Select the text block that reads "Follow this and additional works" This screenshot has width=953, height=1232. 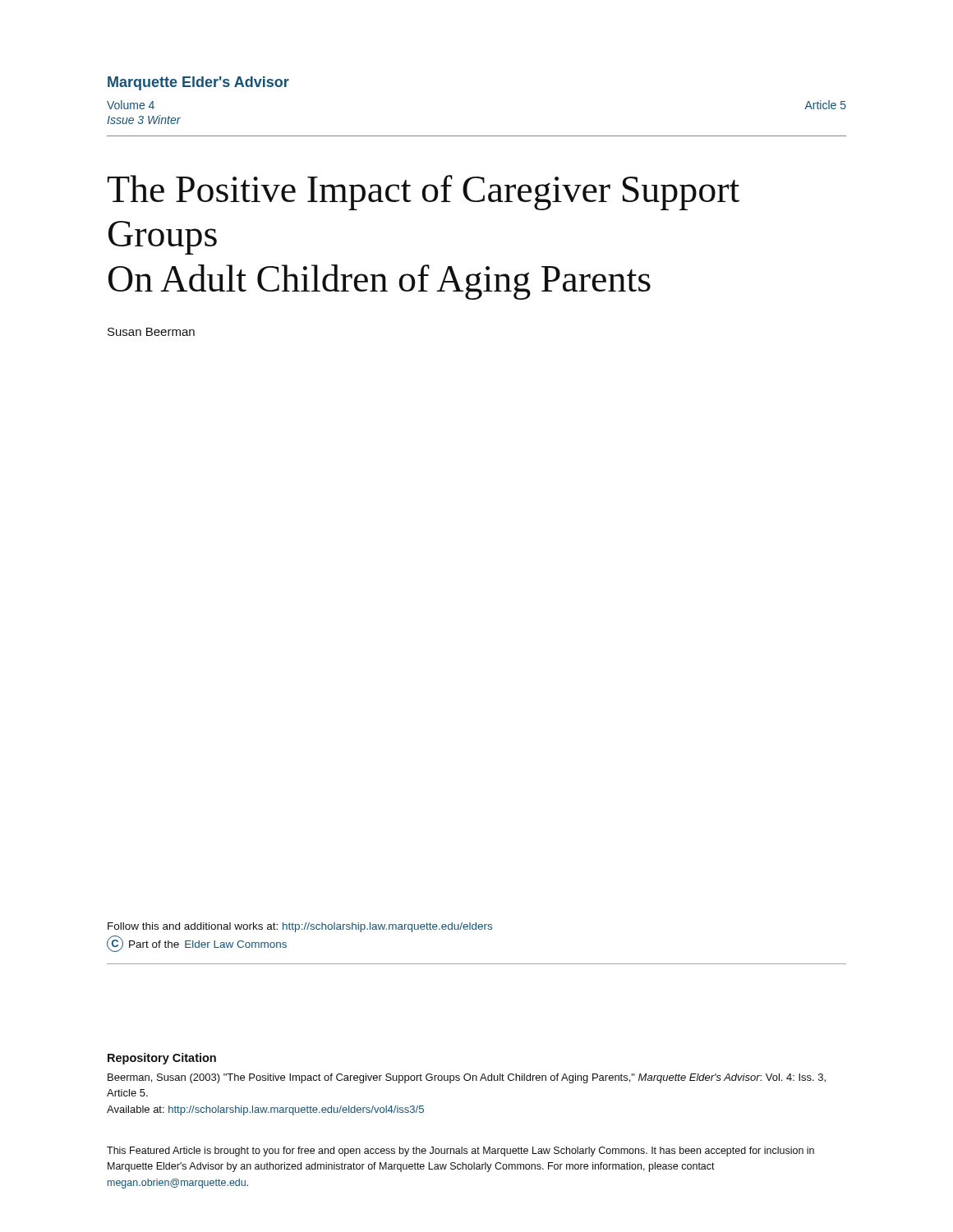click(x=300, y=927)
